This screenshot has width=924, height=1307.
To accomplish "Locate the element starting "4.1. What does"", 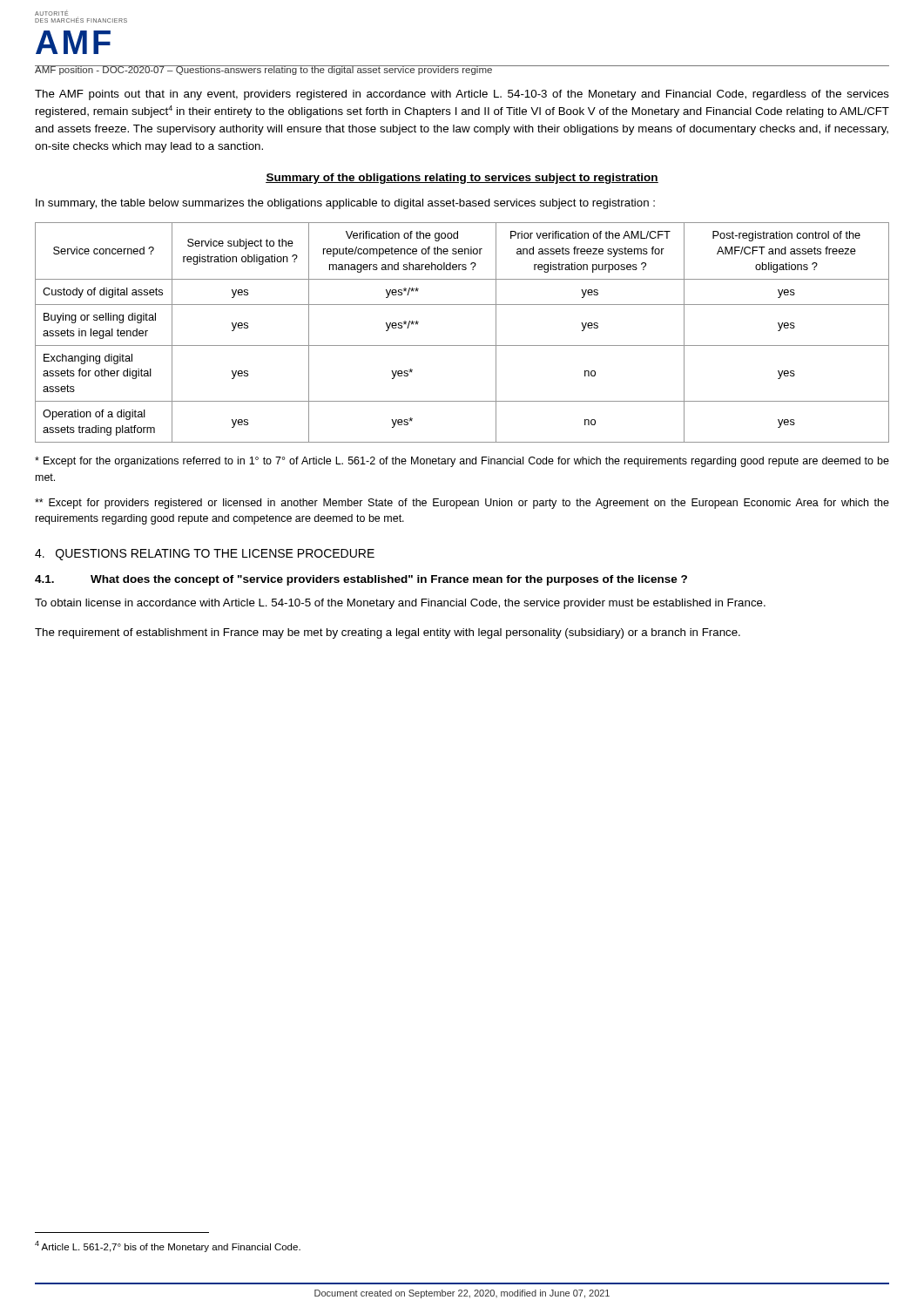I will click(x=361, y=579).
